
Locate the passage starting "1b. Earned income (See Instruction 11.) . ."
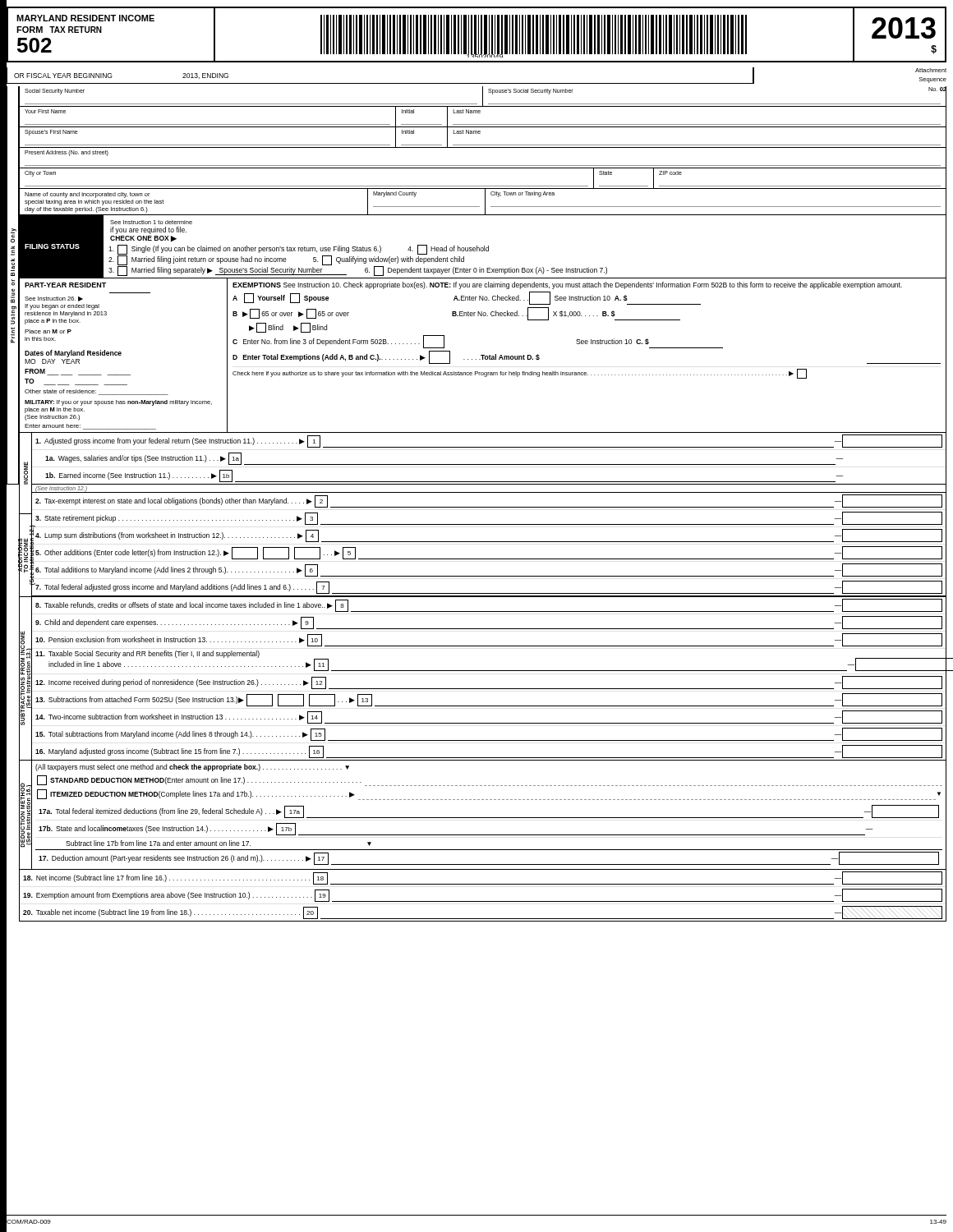pyautogui.click(x=494, y=476)
